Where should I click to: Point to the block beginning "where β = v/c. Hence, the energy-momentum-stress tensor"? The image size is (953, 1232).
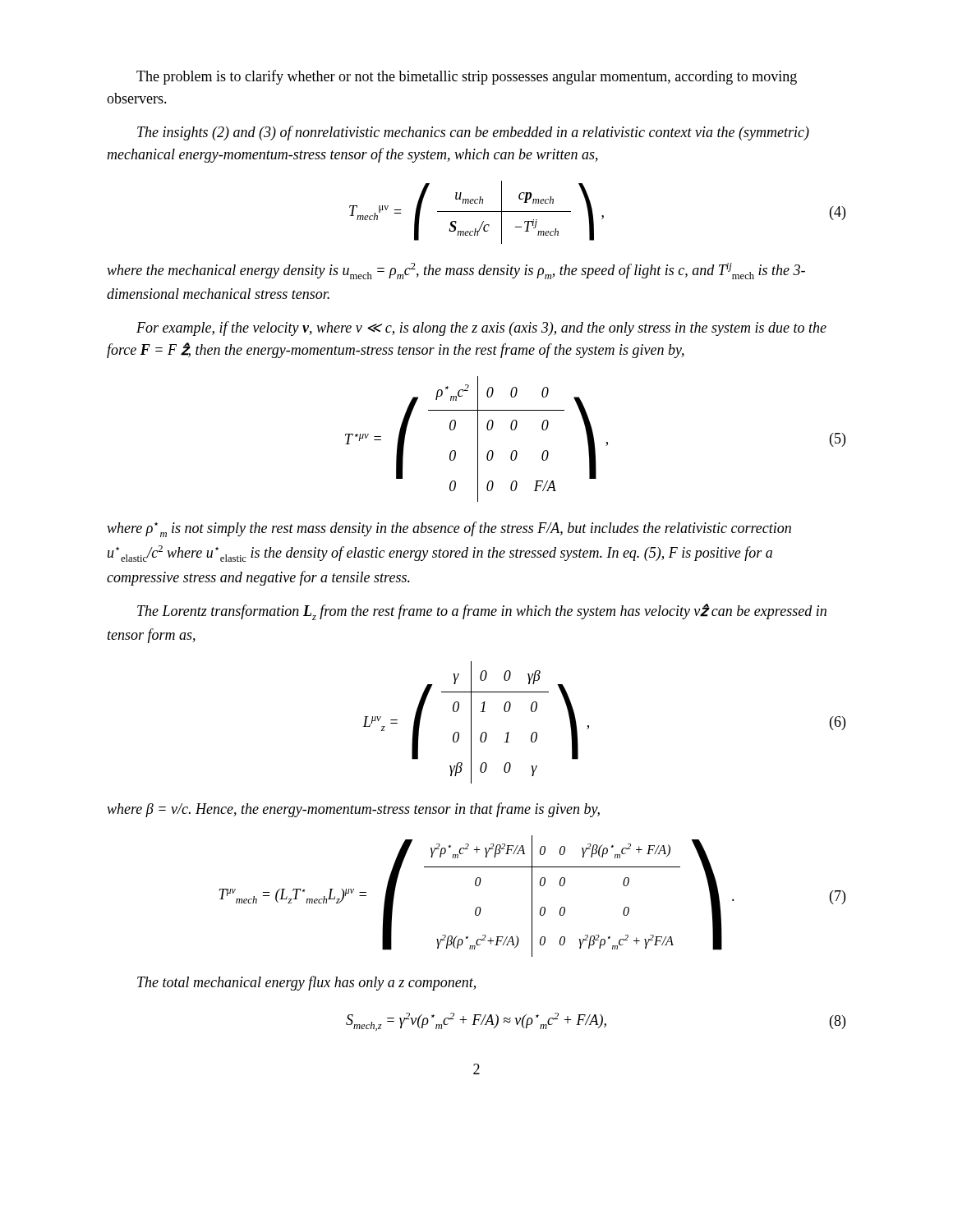[476, 810]
